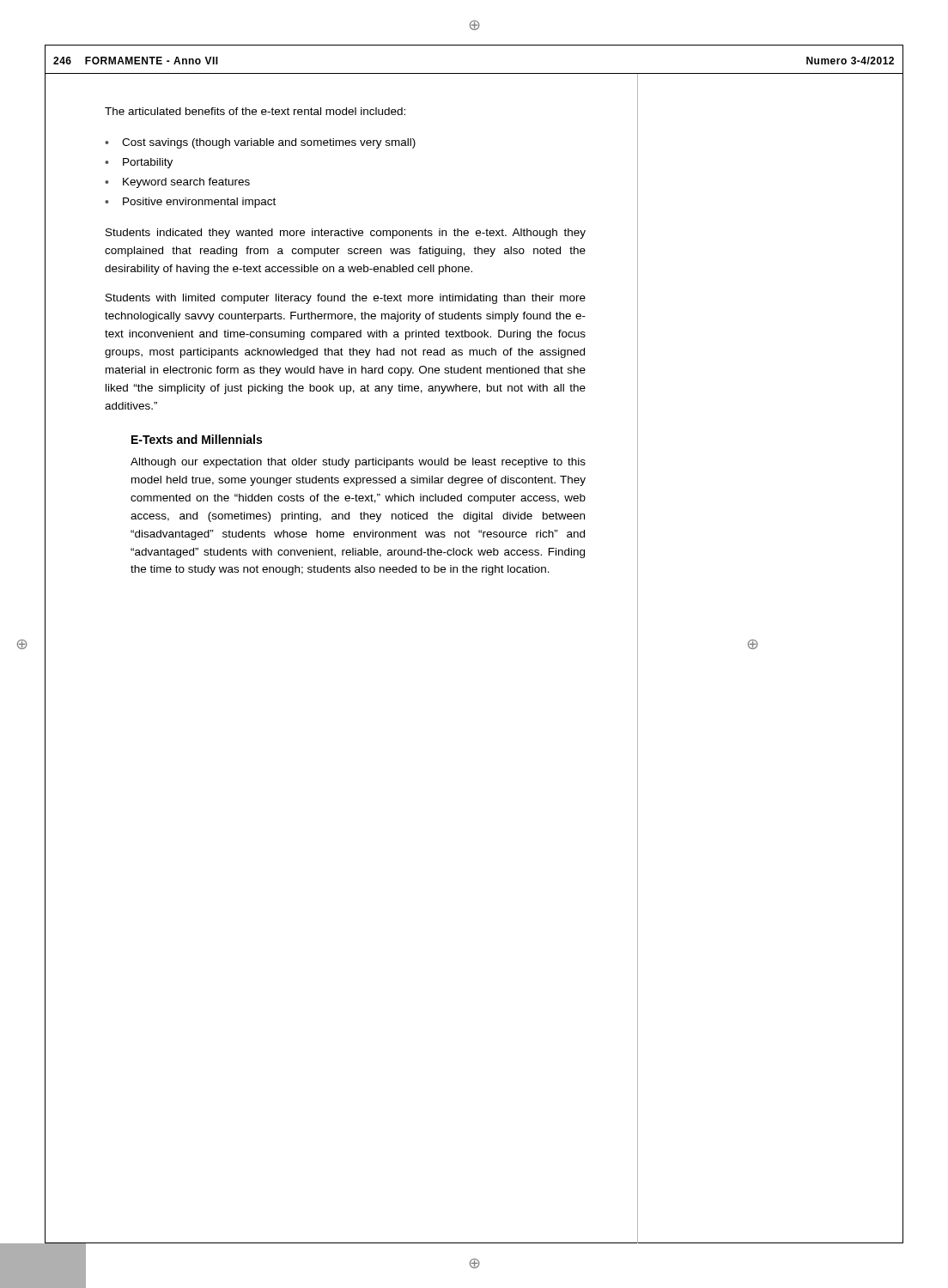Where does it say "Positive environmental impact"?
The width and height of the screenshot is (948, 1288).
coord(199,201)
